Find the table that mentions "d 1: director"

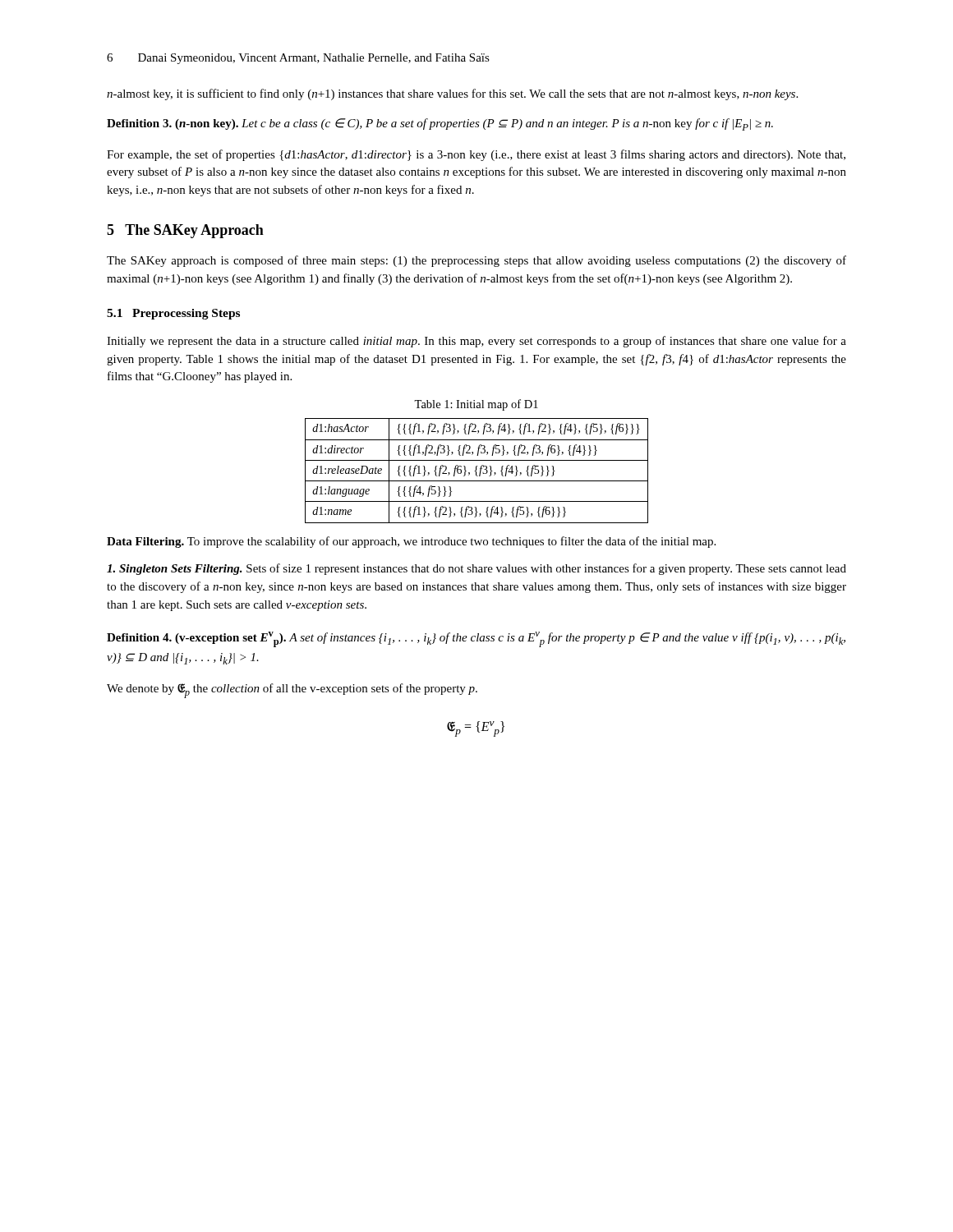coord(476,471)
